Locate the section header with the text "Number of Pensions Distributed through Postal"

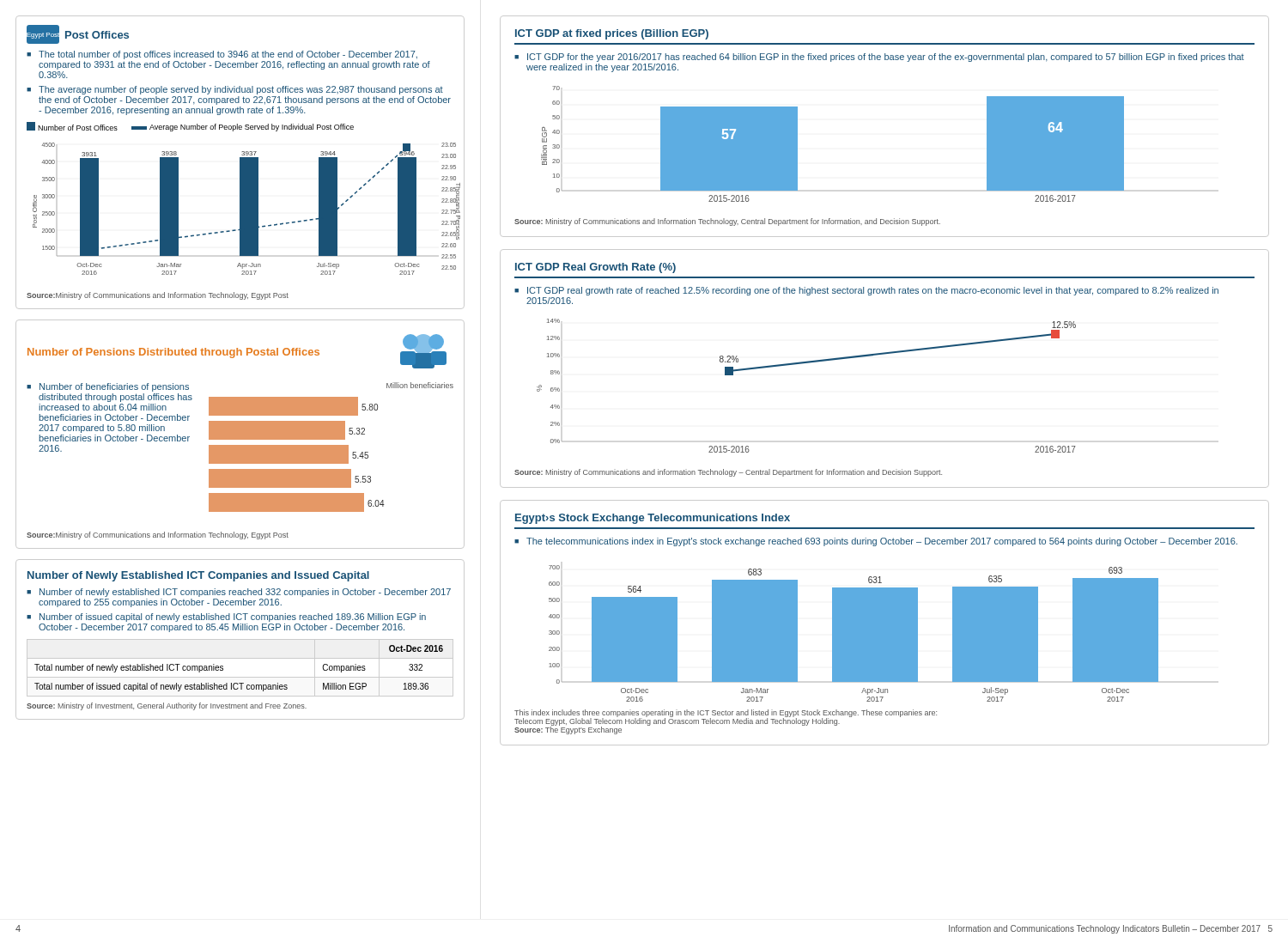pos(240,352)
